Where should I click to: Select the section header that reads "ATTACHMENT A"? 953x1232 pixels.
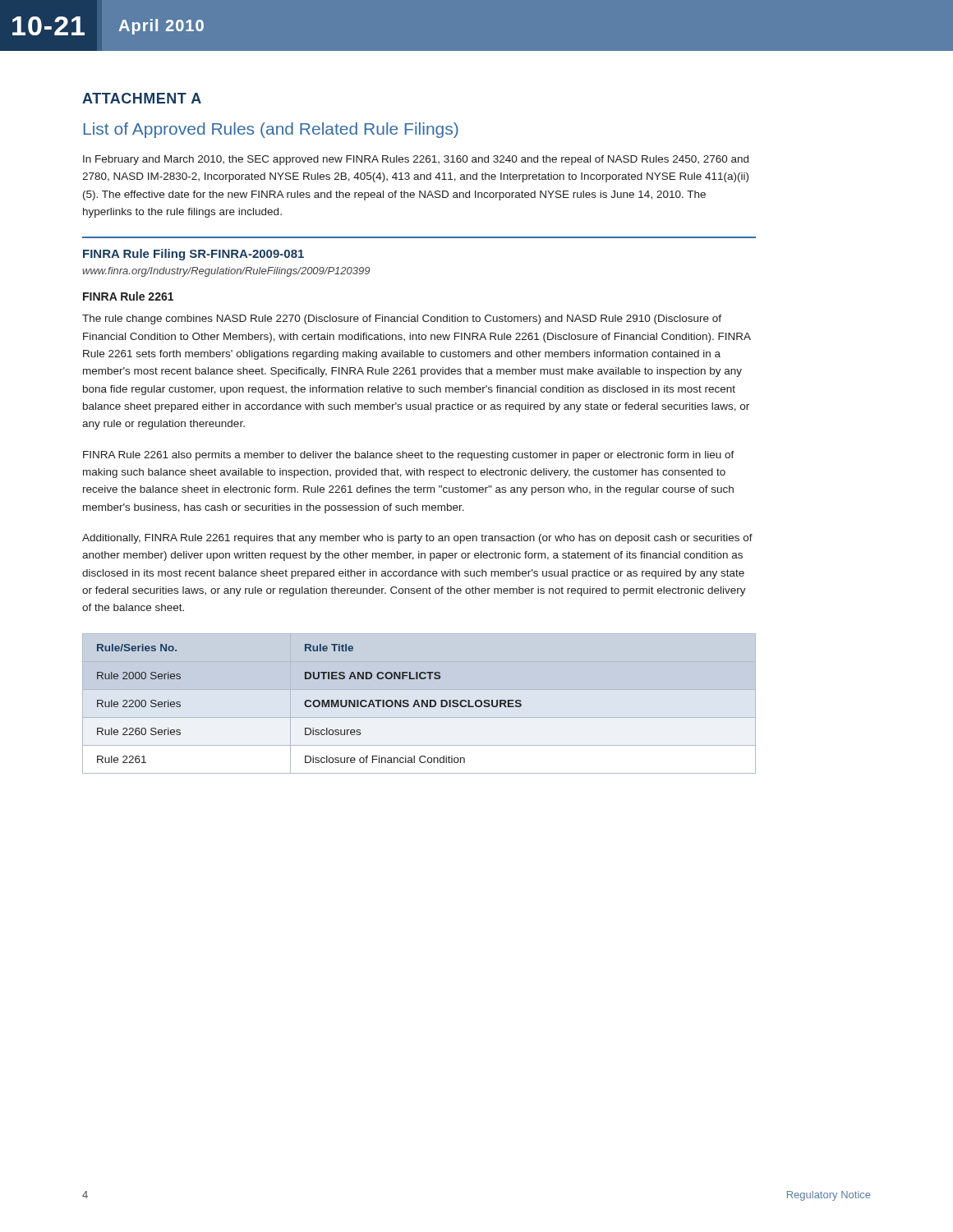tap(142, 99)
